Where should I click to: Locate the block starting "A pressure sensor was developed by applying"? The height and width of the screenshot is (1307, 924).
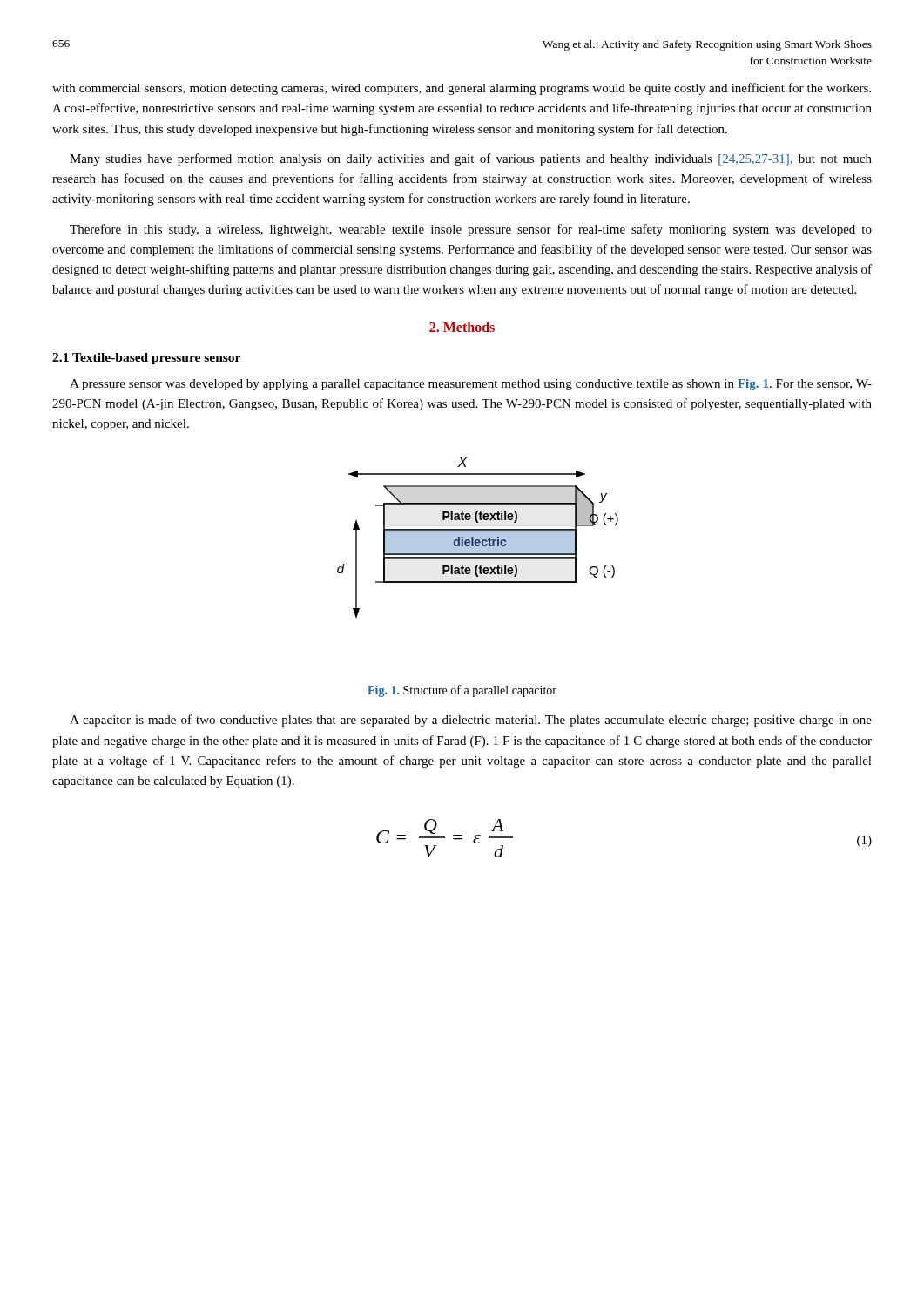point(462,404)
